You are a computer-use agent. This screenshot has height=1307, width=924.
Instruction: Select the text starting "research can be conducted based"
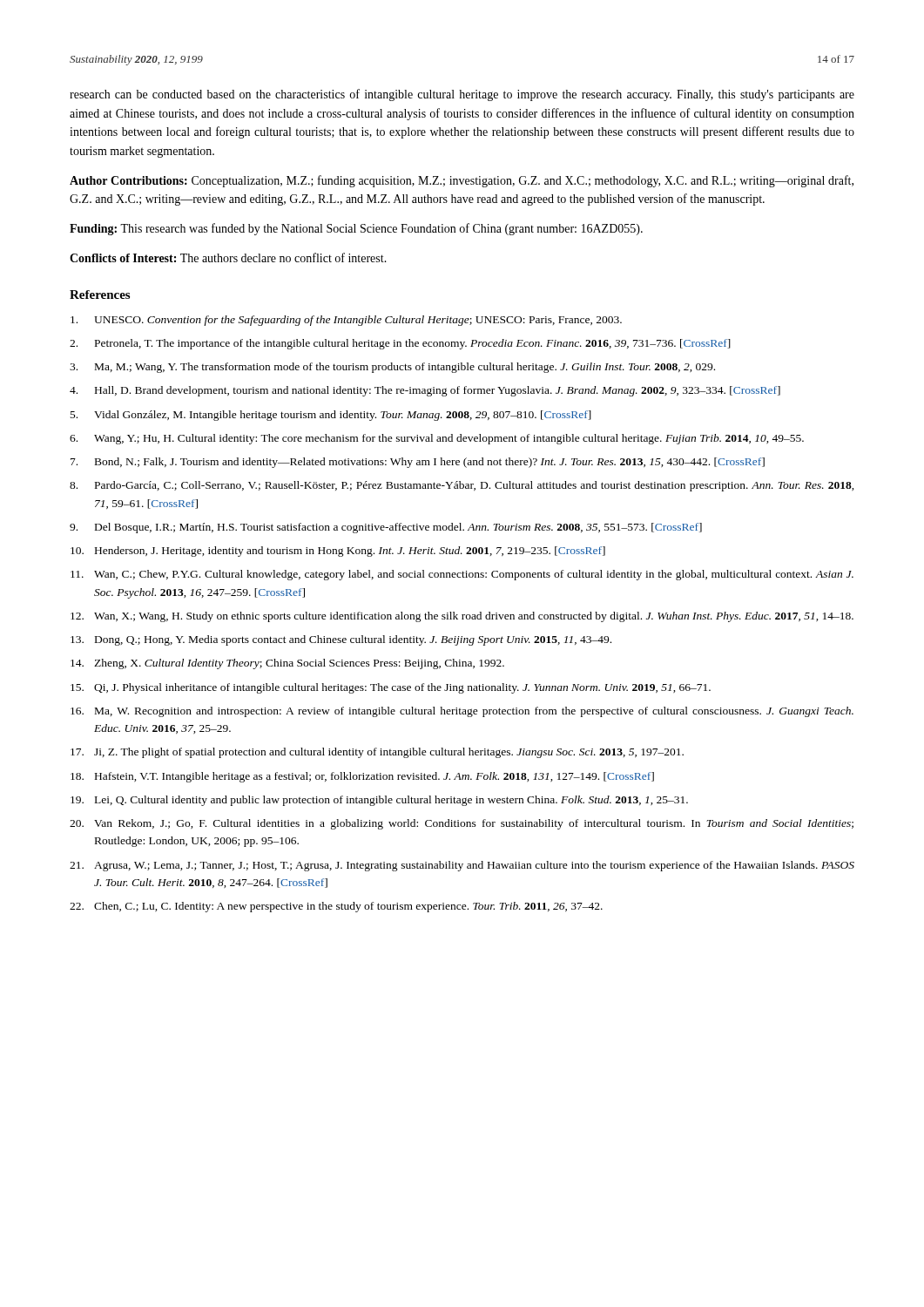tap(462, 123)
